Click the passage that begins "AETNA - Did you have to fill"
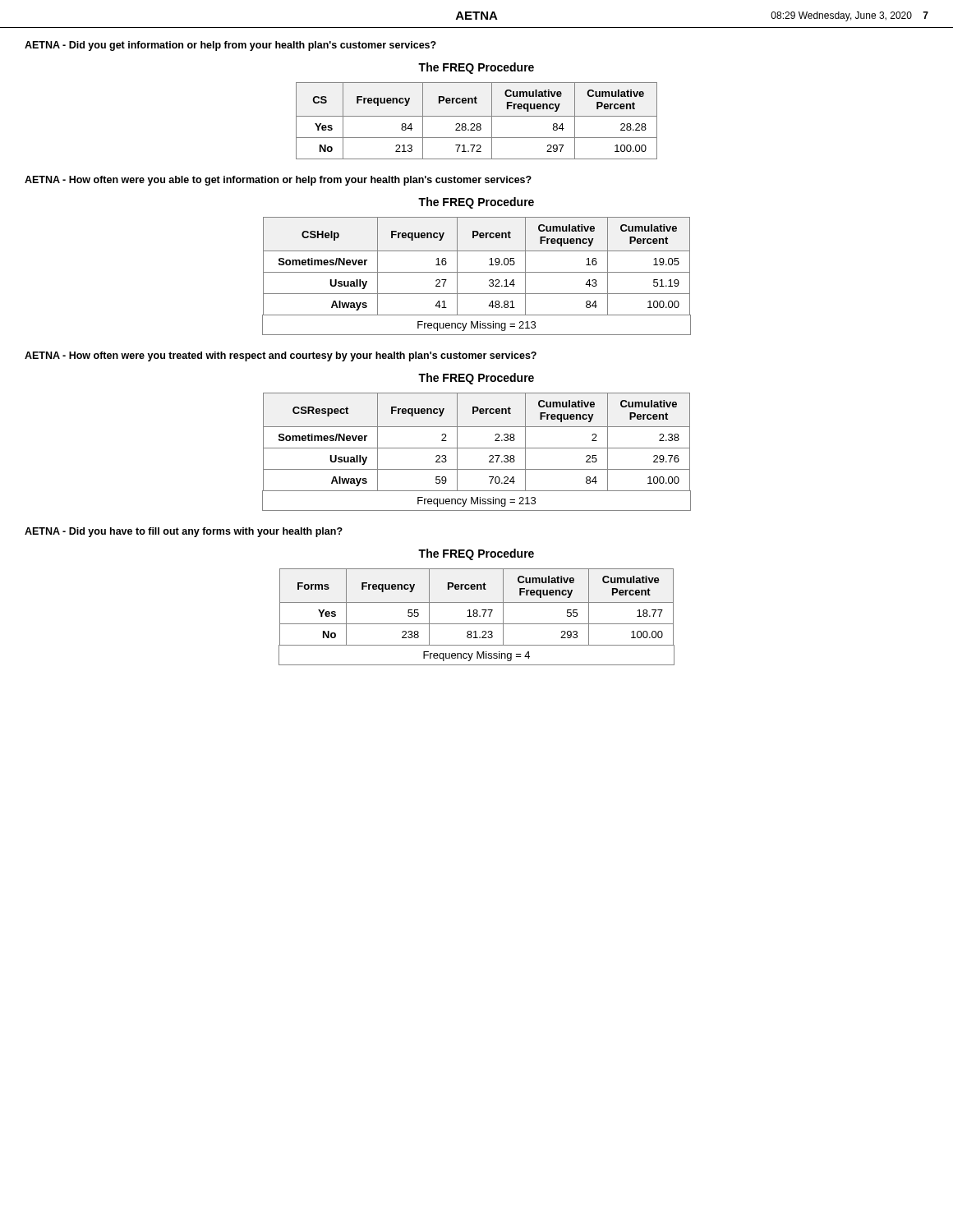The image size is (953, 1232). (184, 531)
